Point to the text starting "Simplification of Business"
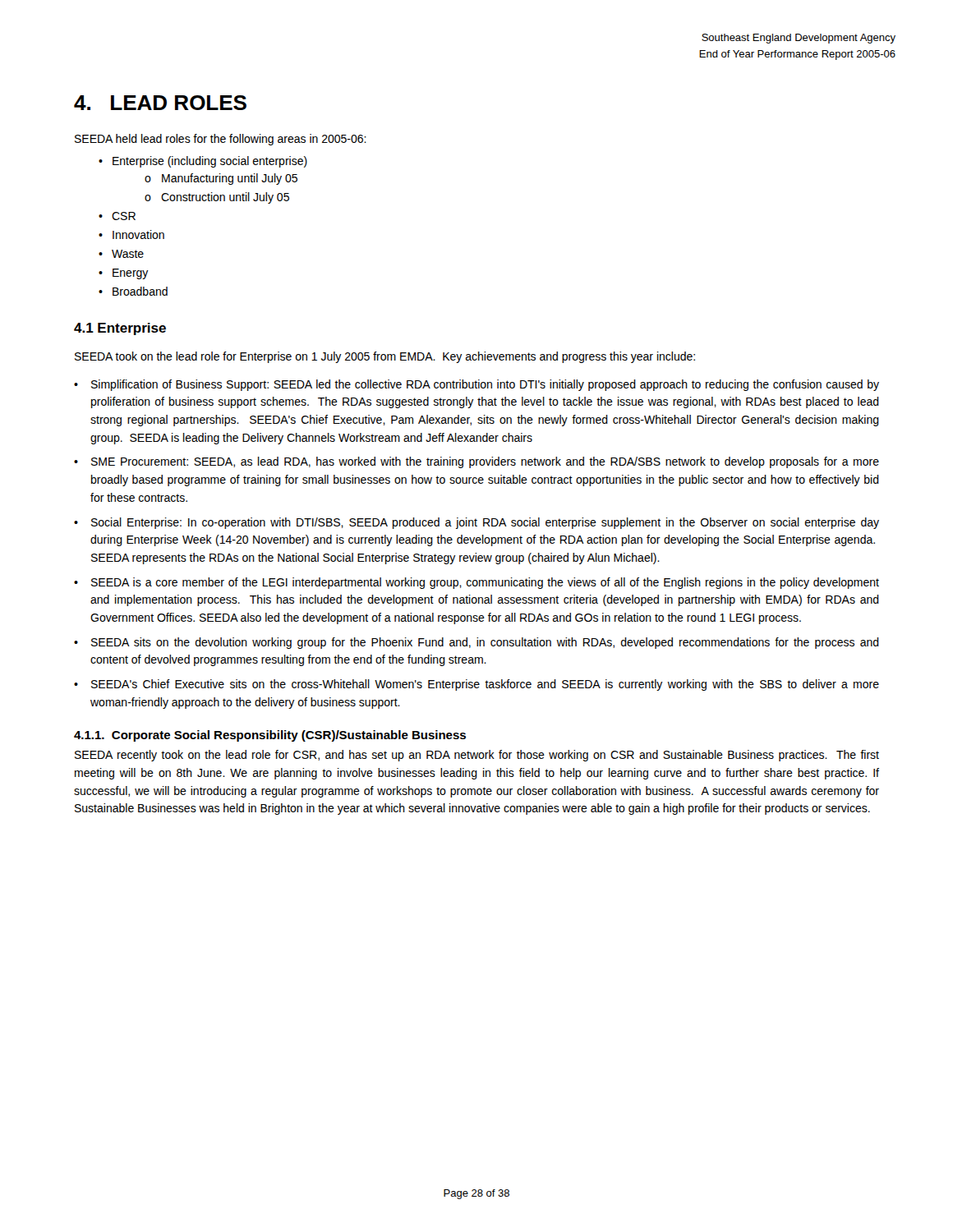This screenshot has width=953, height=1232. pos(485,411)
